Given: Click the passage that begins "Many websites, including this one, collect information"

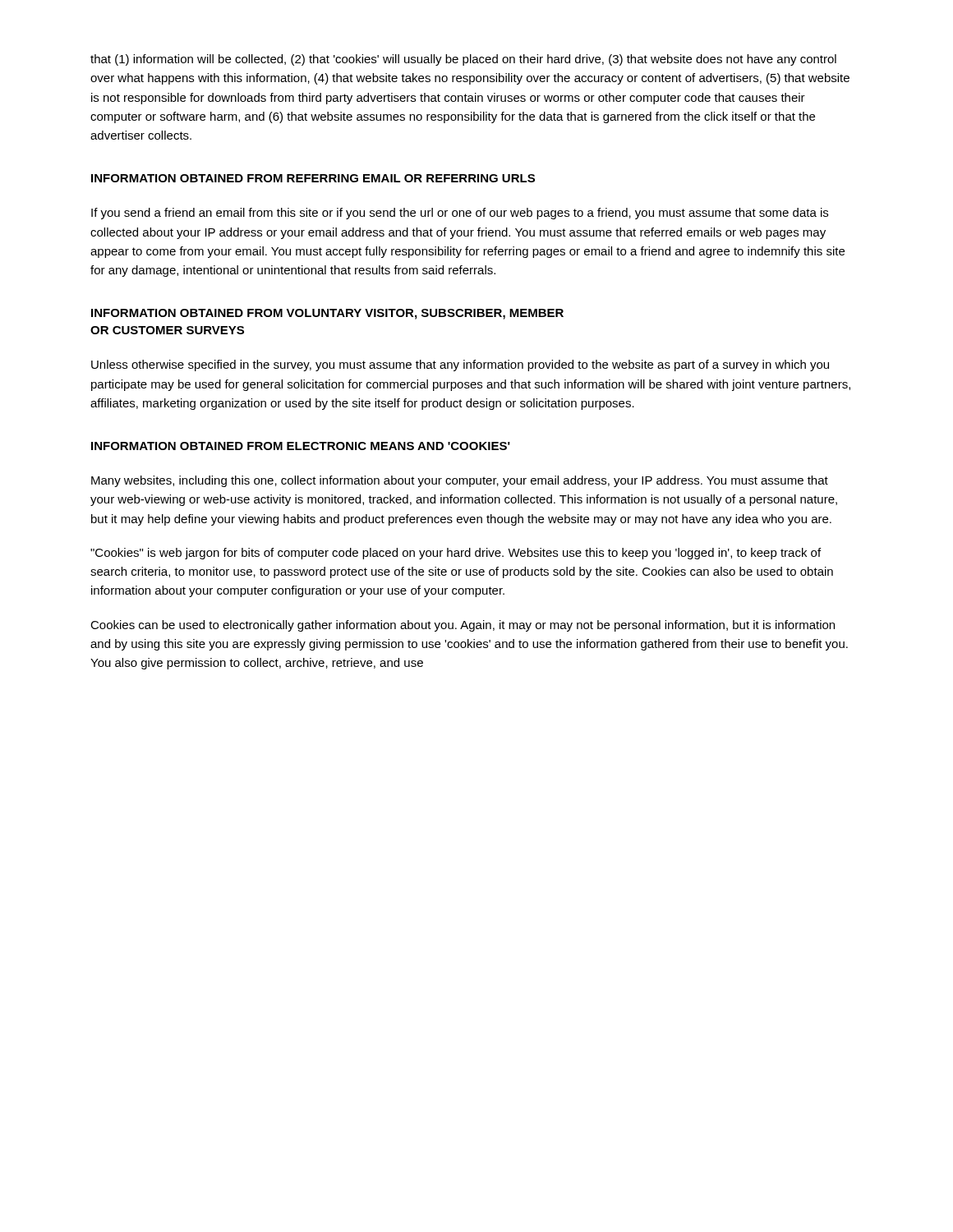Looking at the screenshot, I should (472, 499).
